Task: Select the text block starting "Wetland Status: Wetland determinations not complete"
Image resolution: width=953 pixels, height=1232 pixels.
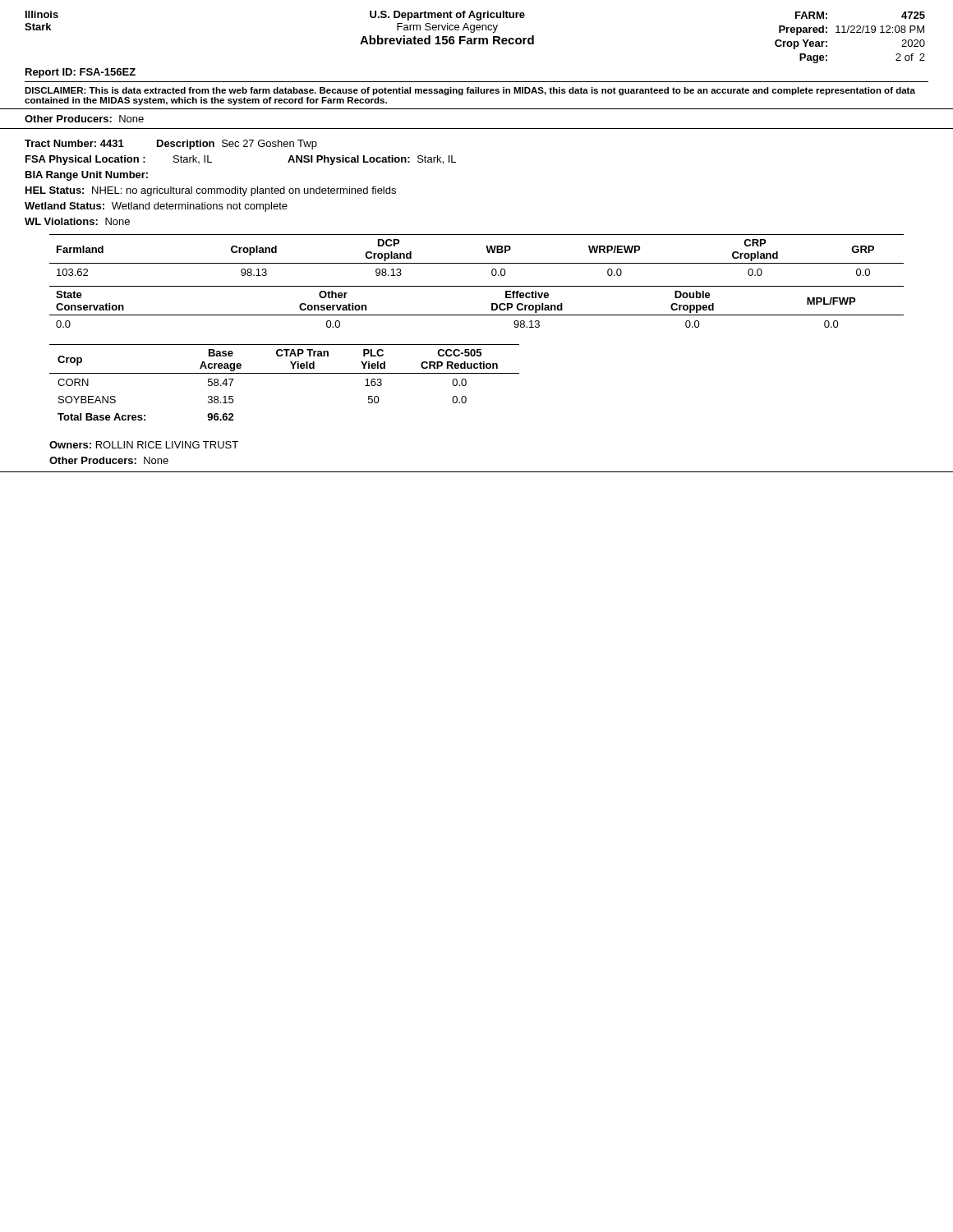Action: [156, 206]
